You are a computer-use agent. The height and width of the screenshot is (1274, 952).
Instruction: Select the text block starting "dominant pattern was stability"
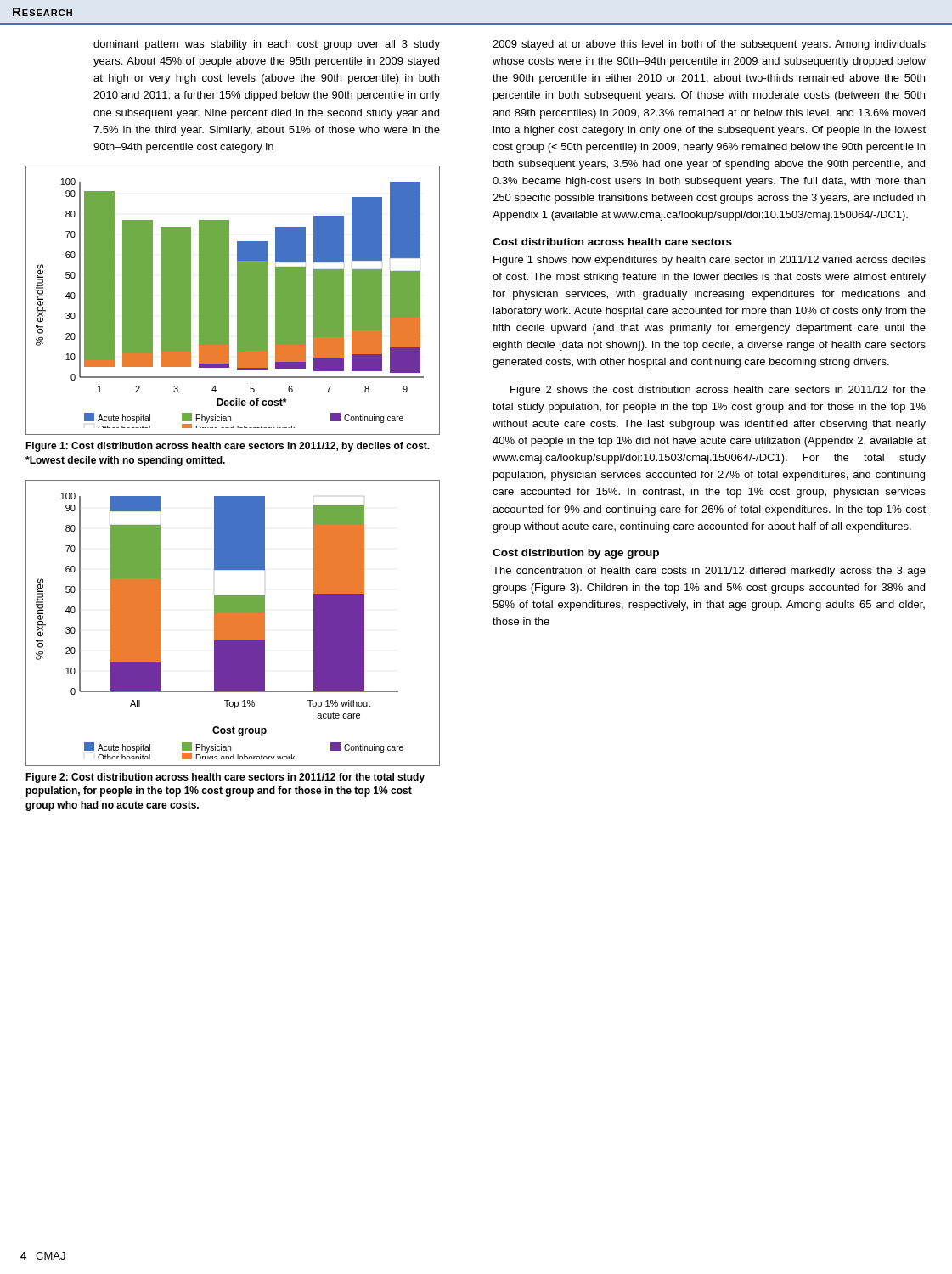(267, 95)
